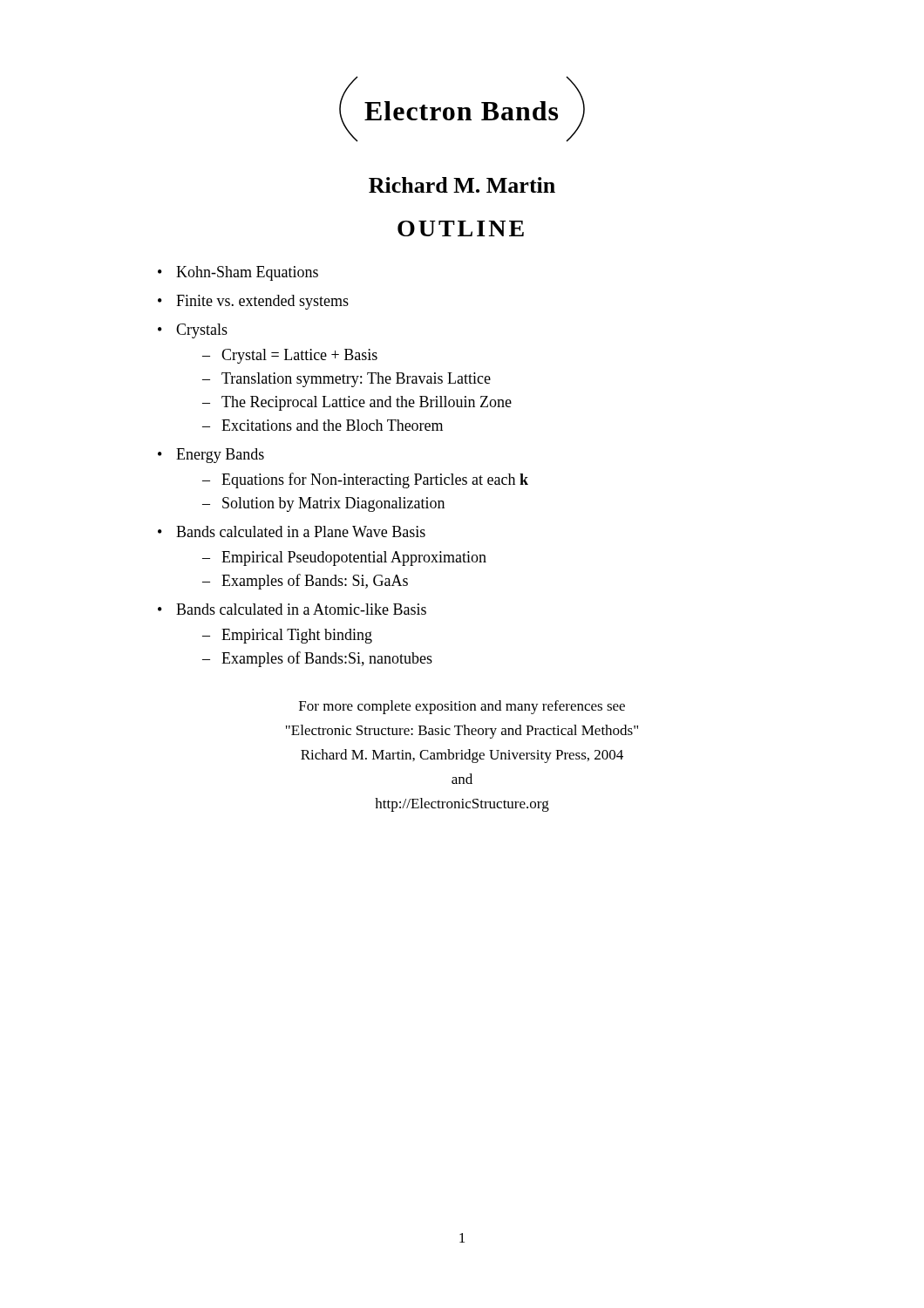Click on the list item with the text "Energy Bands Equations for Non-interacting"
Screen dimensions: 1308x924
tap(498, 479)
